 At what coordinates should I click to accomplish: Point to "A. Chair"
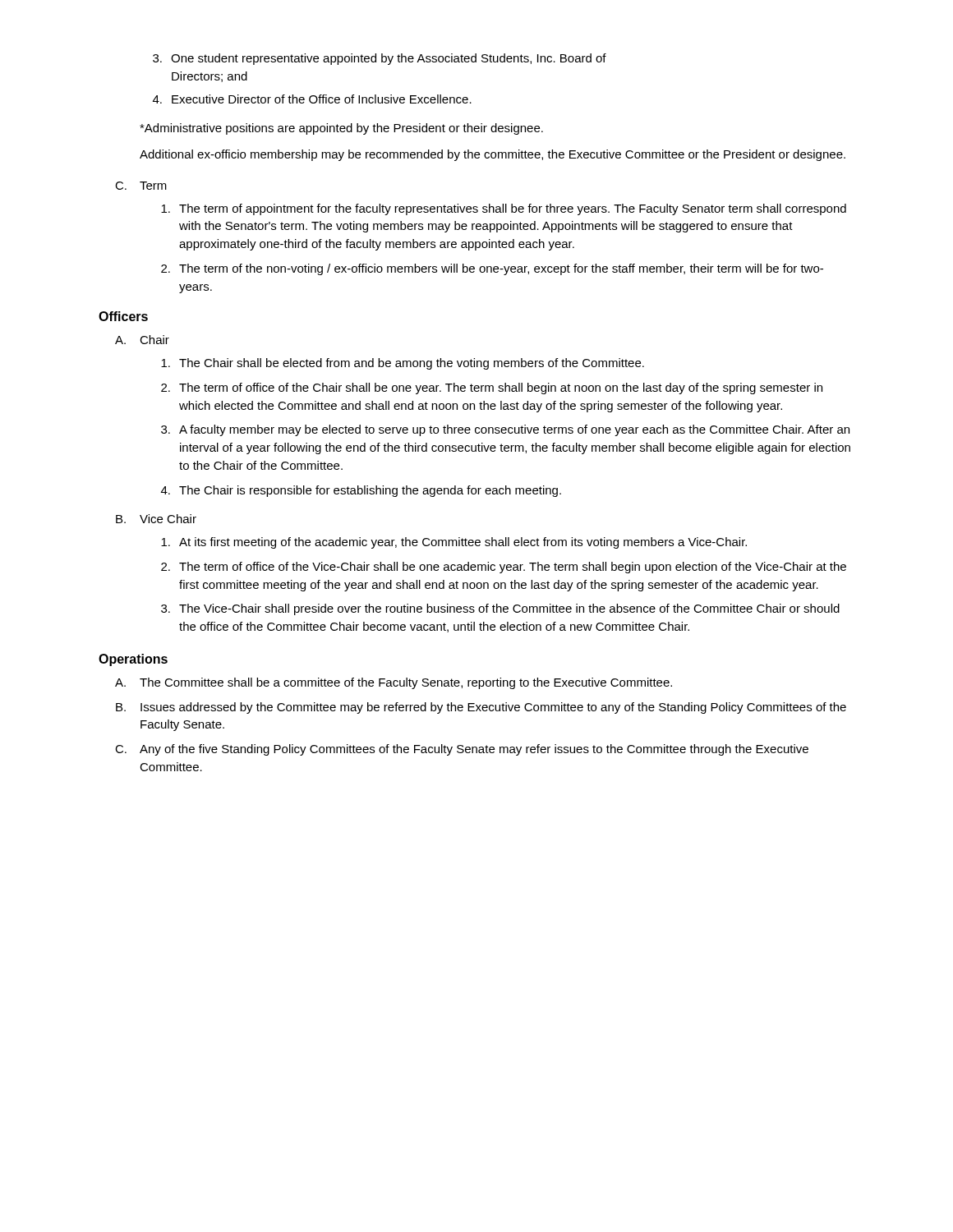pos(142,340)
